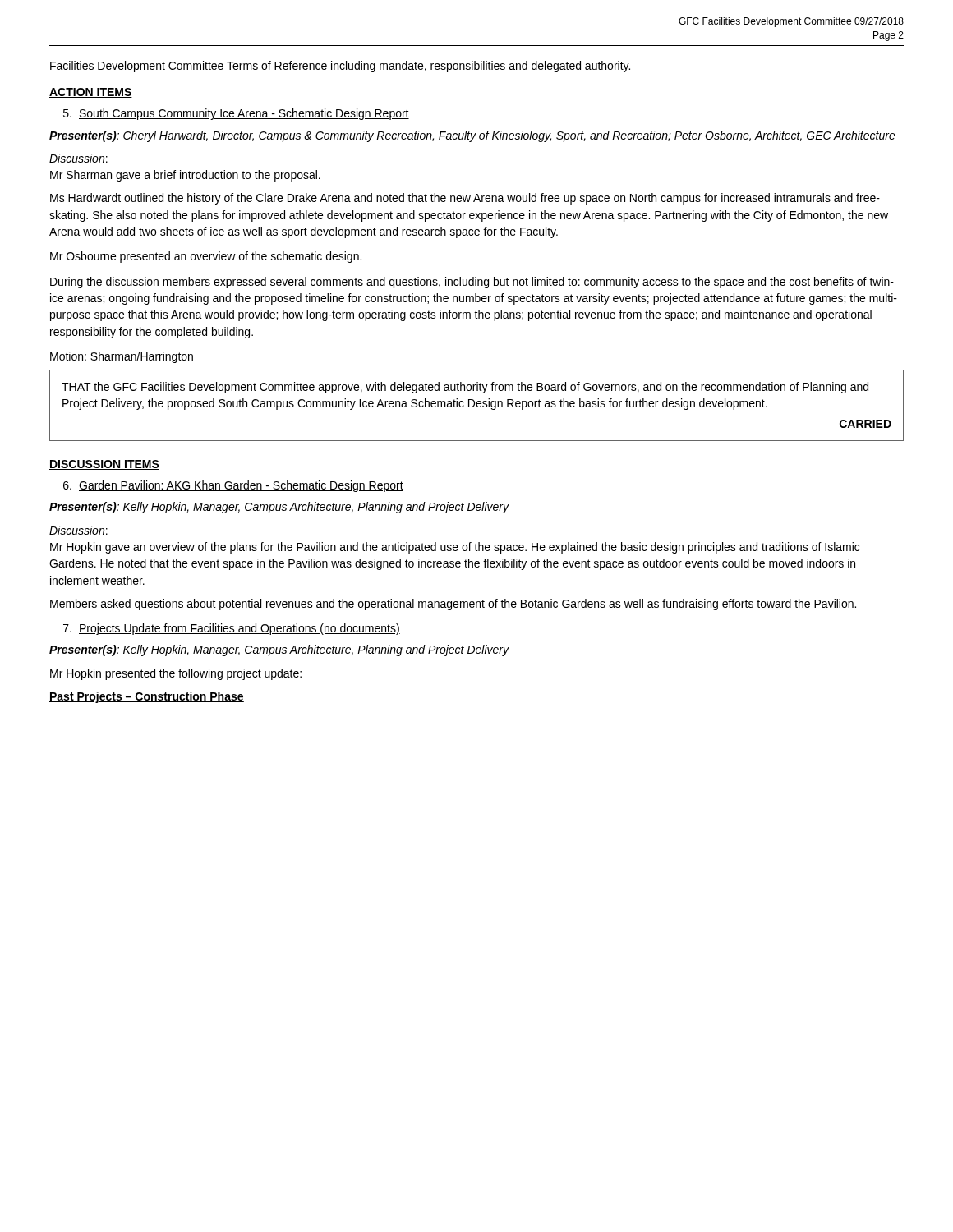Find the block on this page that starts "6. Garden Pavilion: AKG Khan"
This screenshot has width=953, height=1232.
coord(233,486)
